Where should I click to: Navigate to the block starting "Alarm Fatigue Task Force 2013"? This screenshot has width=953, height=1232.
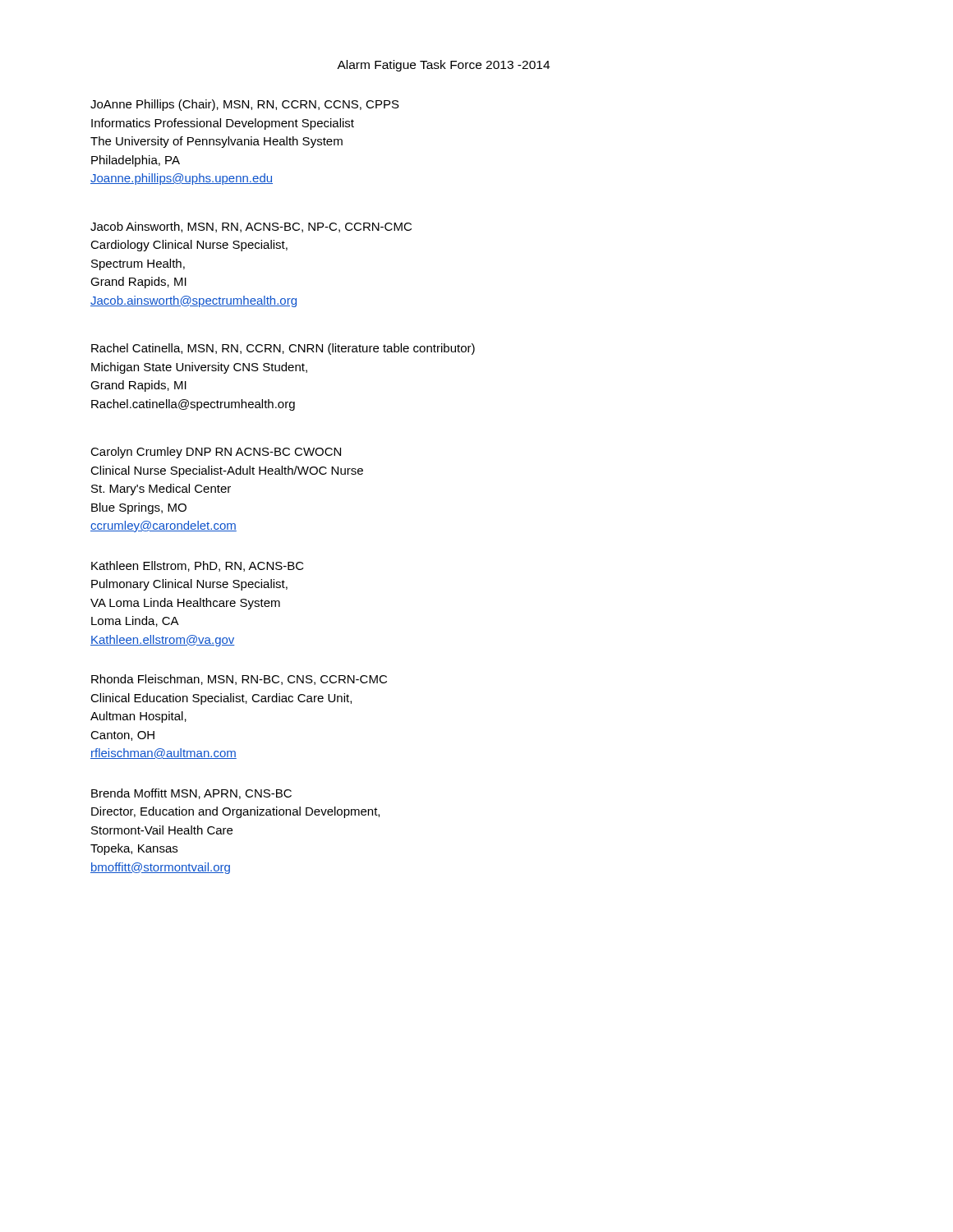(444, 64)
